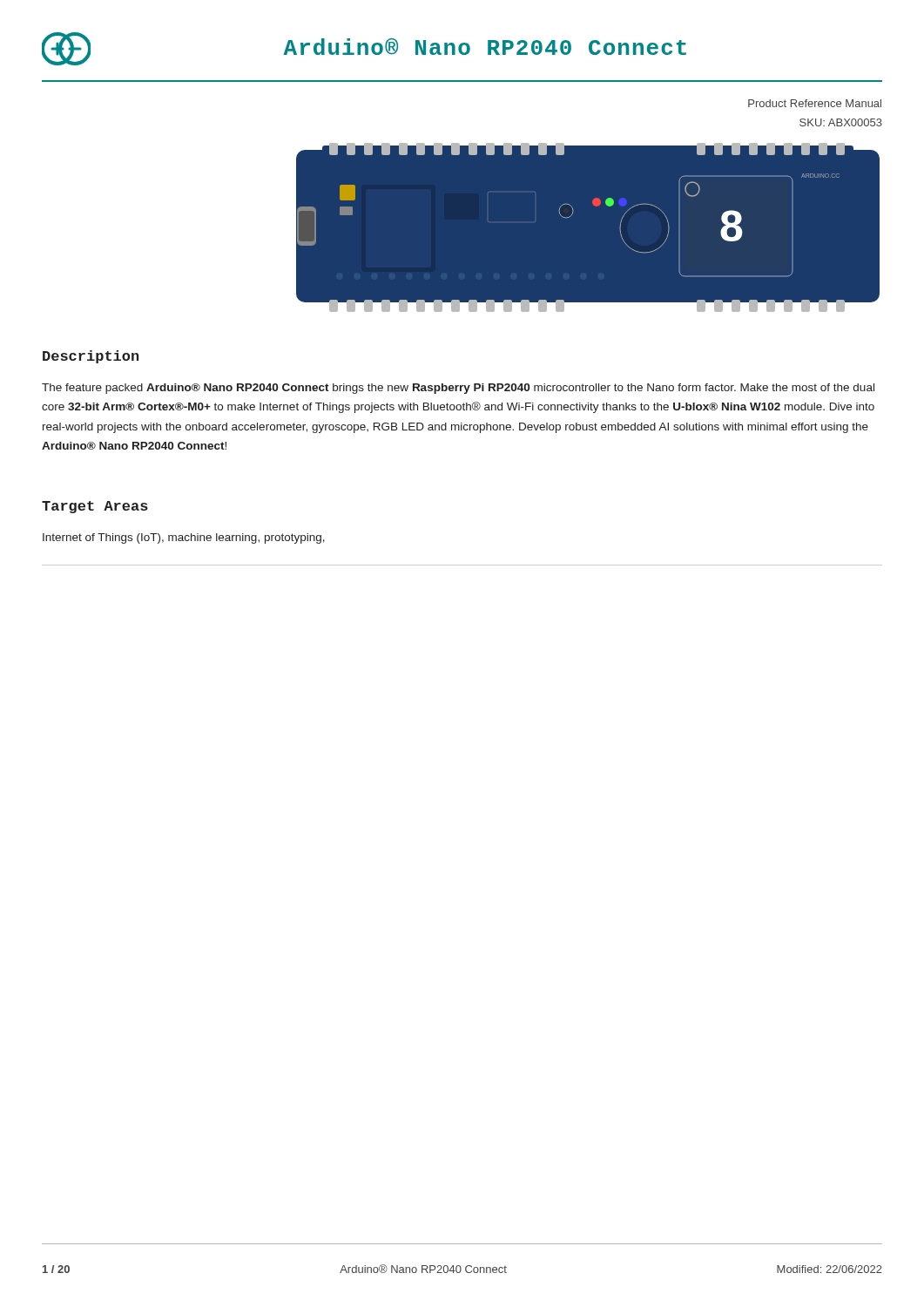Find the text block that says "The feature packed"
This screenshot has width=924, height=1307.
[x=458, y=416]
